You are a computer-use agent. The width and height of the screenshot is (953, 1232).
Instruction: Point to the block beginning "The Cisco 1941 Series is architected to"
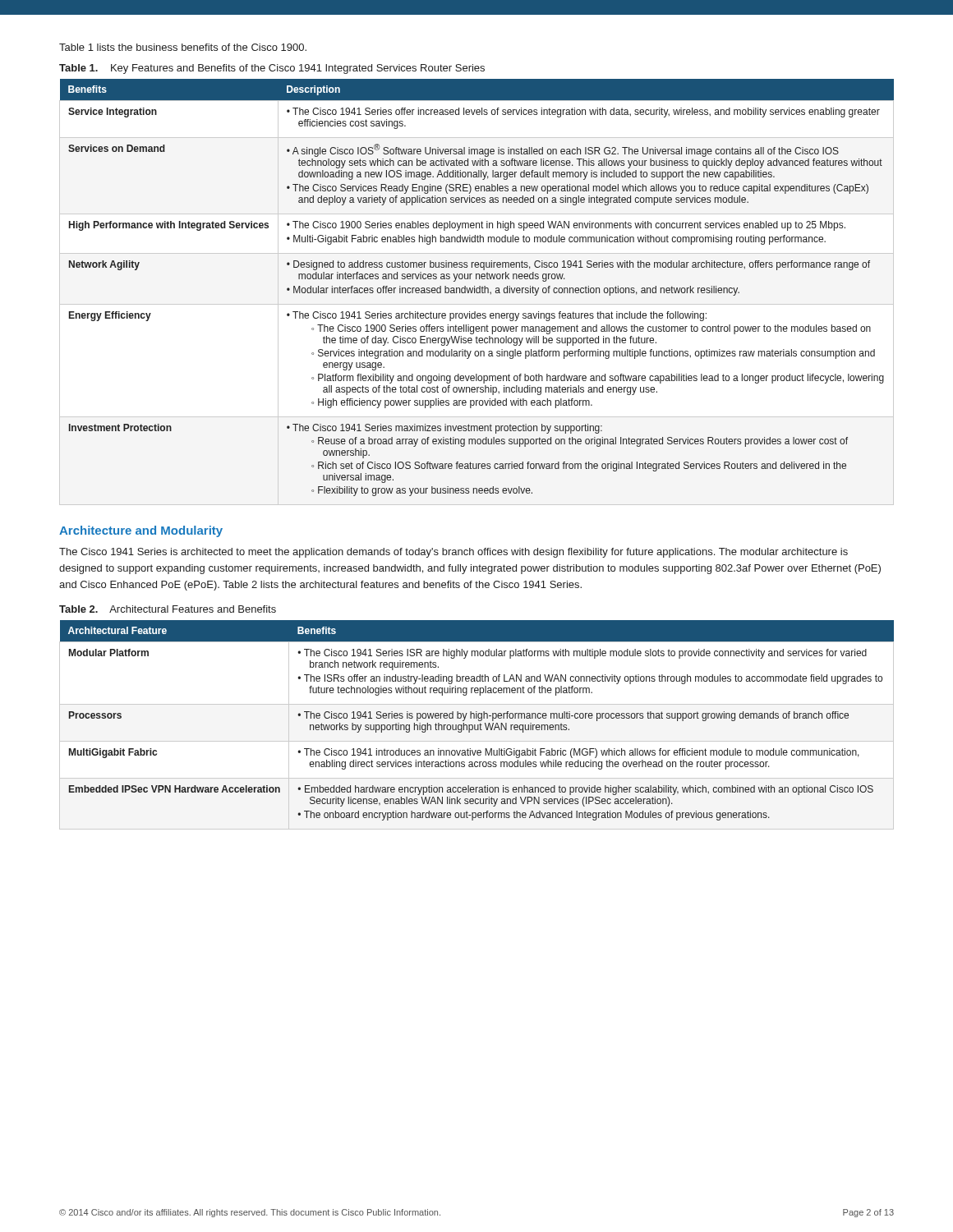[470, 568]
